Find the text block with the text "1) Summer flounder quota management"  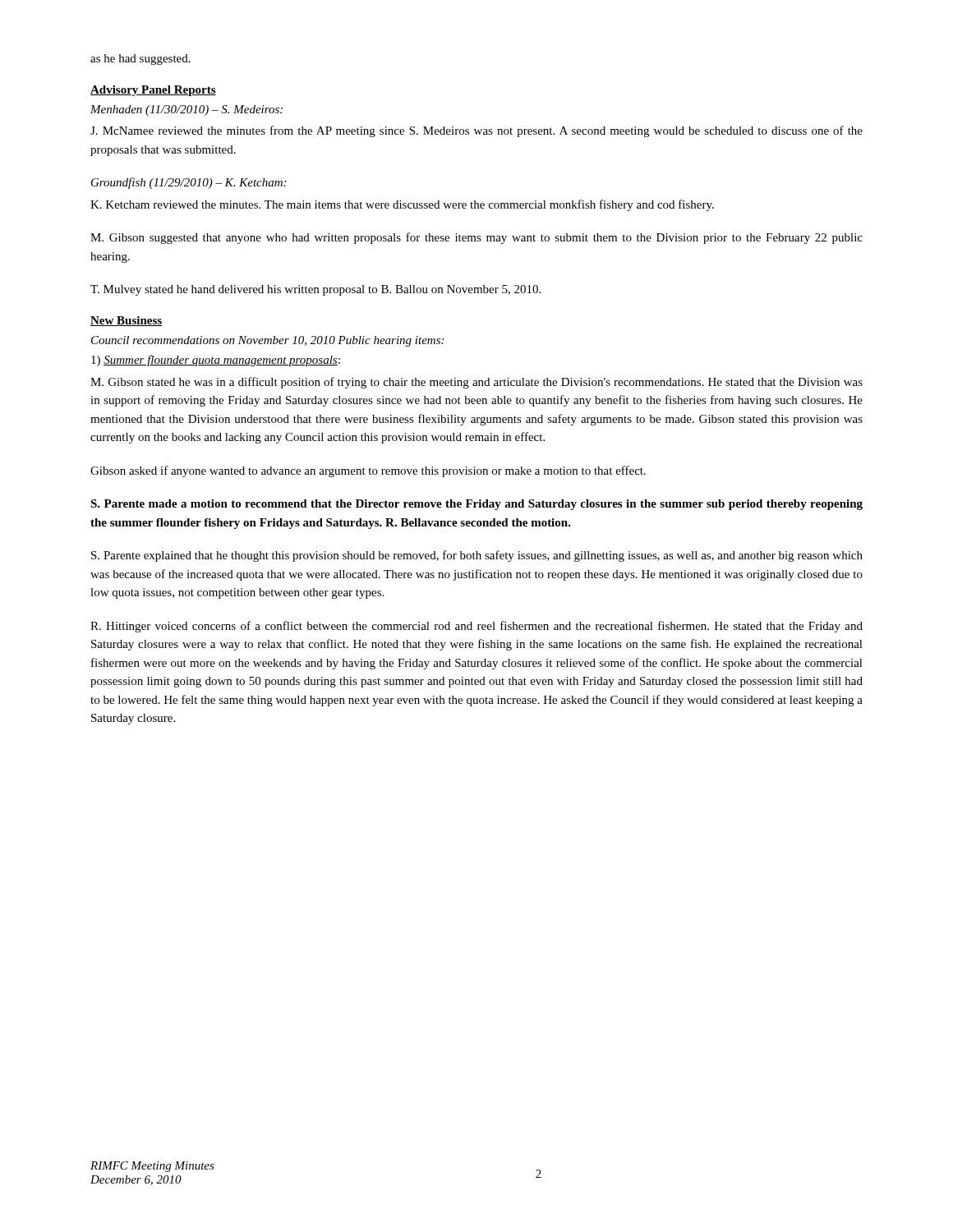click(216, 361)
